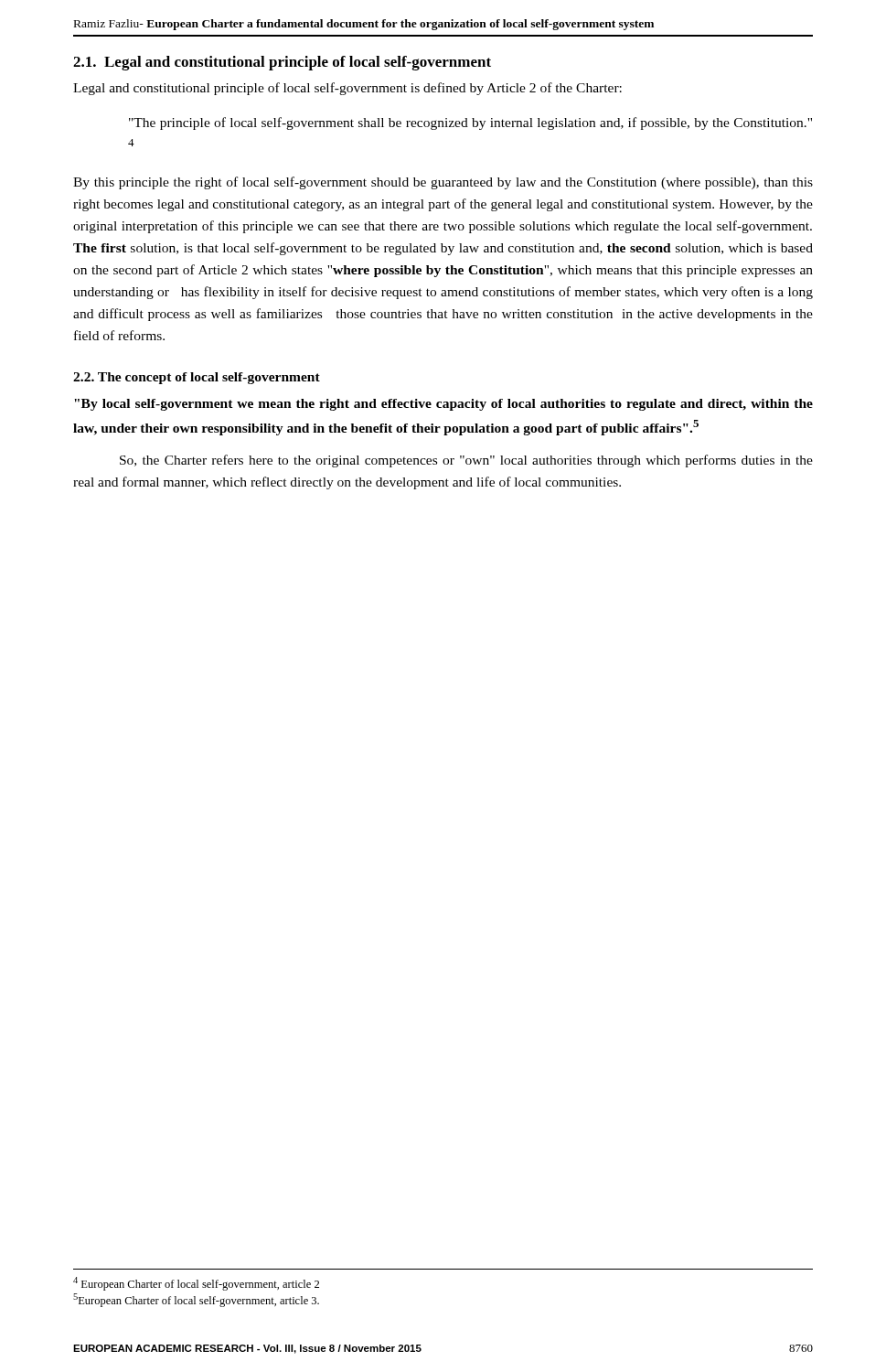Select the text block that says ""The principle of local self-government shall"
The image size is (886, 1372).
click(x=470, y=132)
